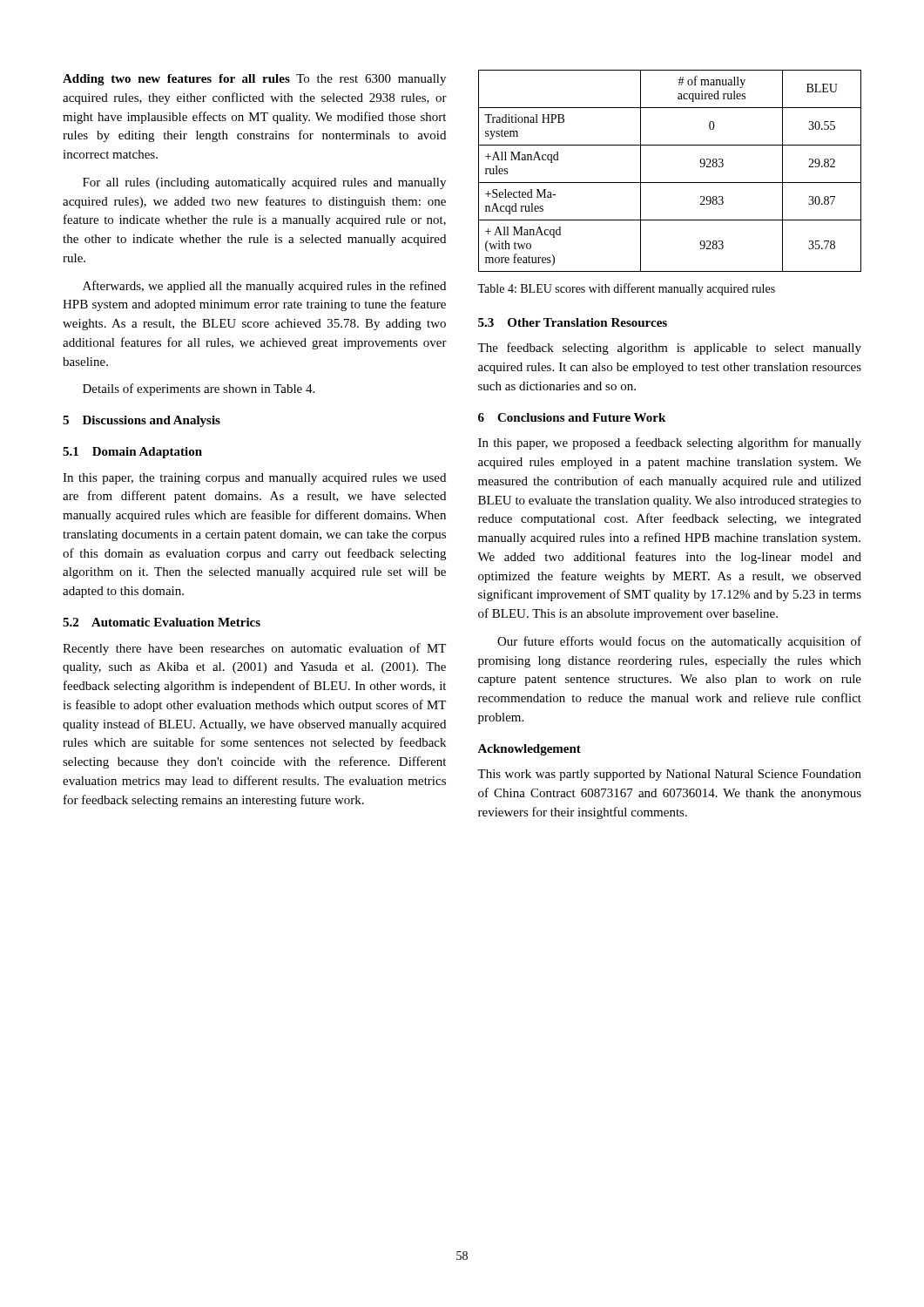Viewport: 924px width, 1307px height.
Task: Find the text starting "Details of experiments are shown in"
Action: pos(255,390)
